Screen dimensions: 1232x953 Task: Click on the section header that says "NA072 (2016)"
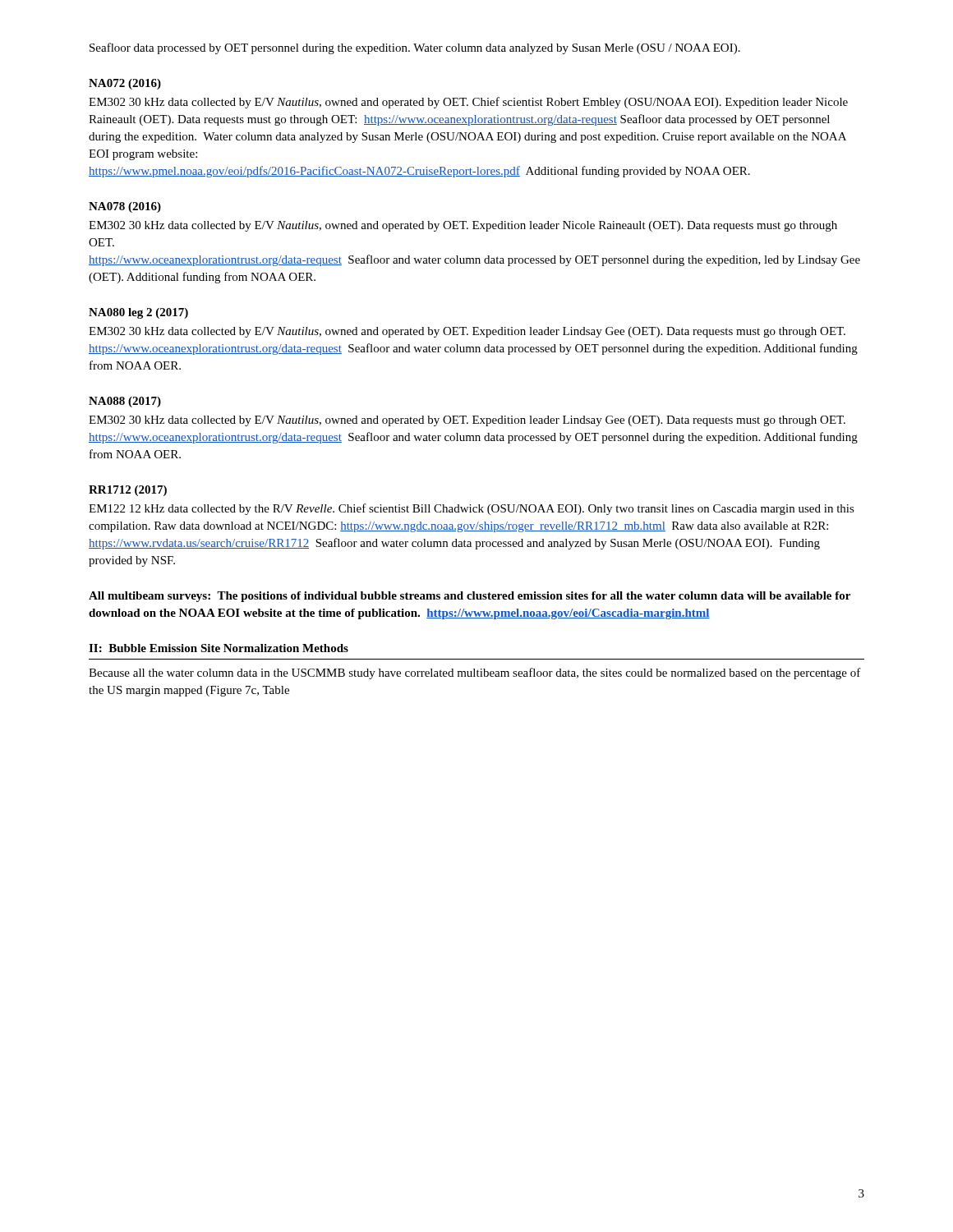[x=125, y=83]
